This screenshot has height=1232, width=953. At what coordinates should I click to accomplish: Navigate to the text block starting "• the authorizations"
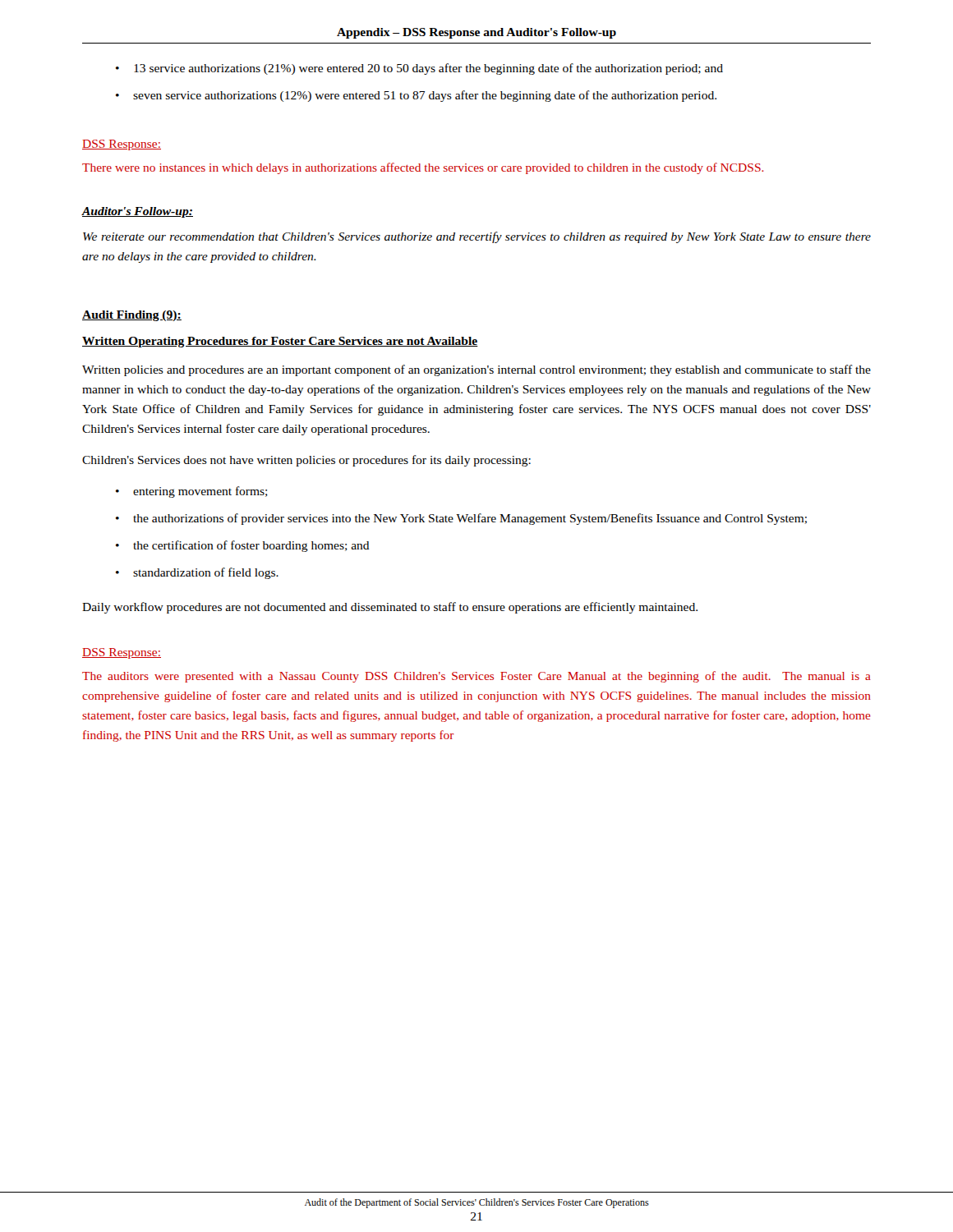pyautogui.click(x=461, y=518)
